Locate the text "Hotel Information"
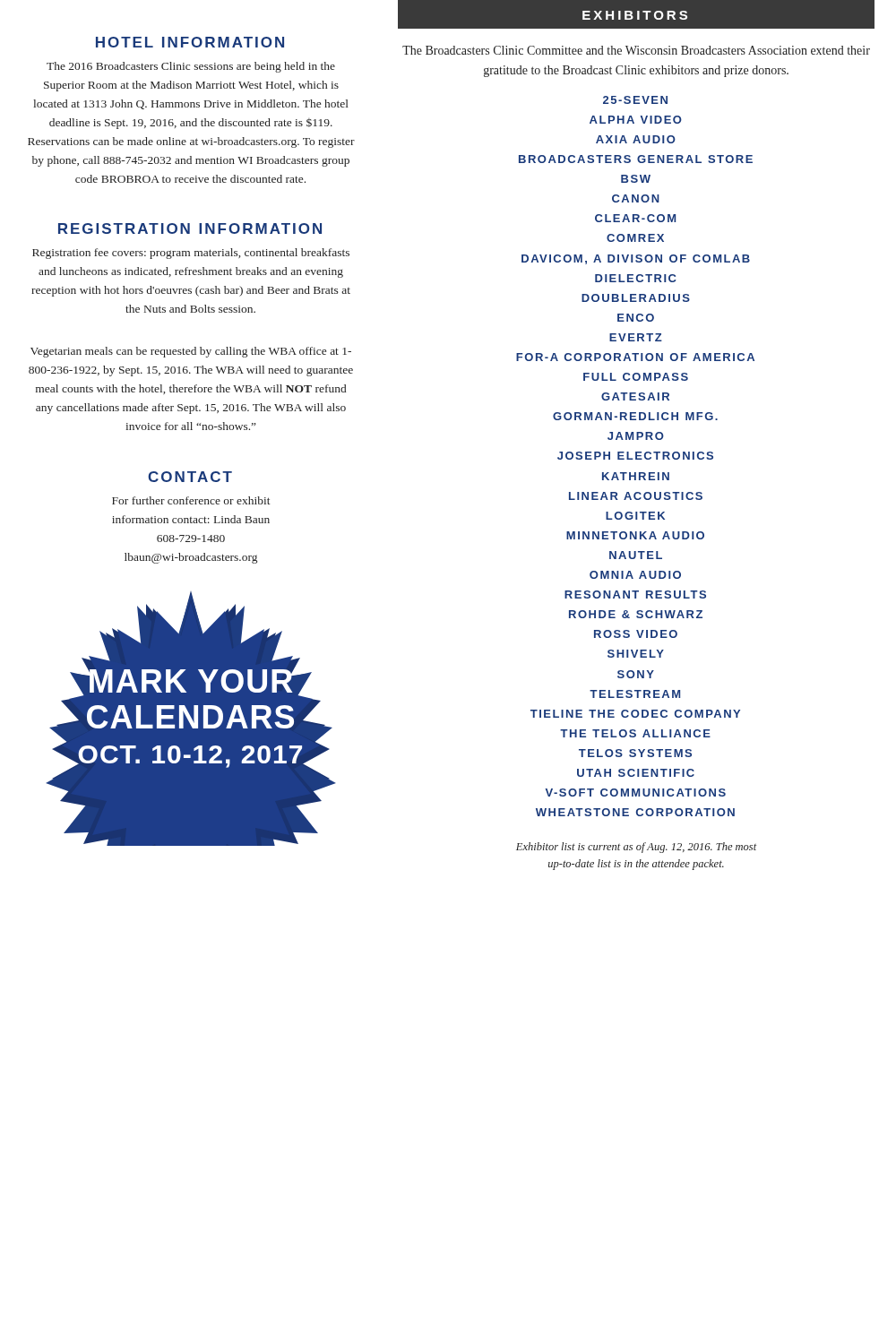This screenshot has width=896, height=1344. [191, 43]
